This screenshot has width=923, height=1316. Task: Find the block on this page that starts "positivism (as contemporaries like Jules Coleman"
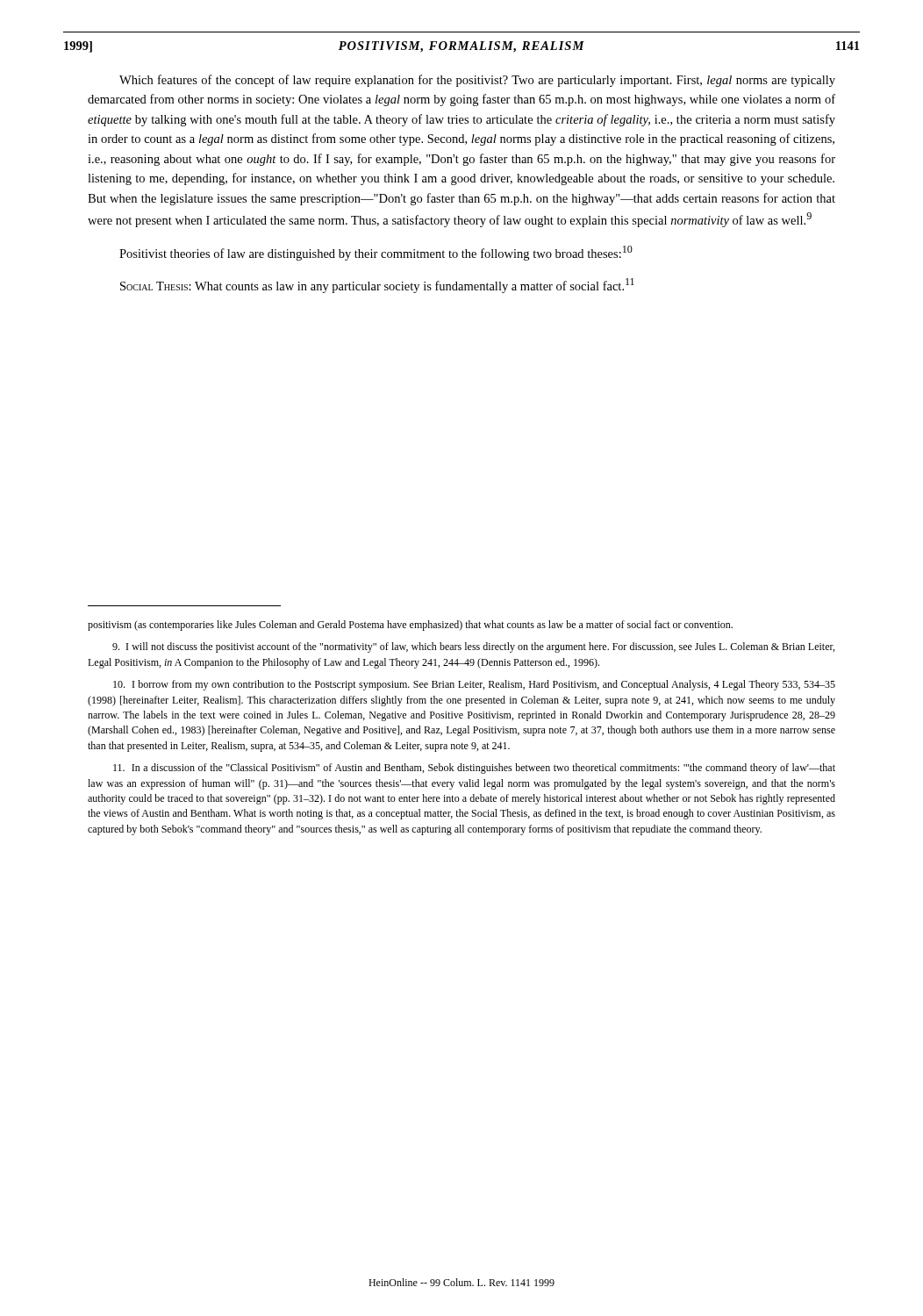(462, 625)
